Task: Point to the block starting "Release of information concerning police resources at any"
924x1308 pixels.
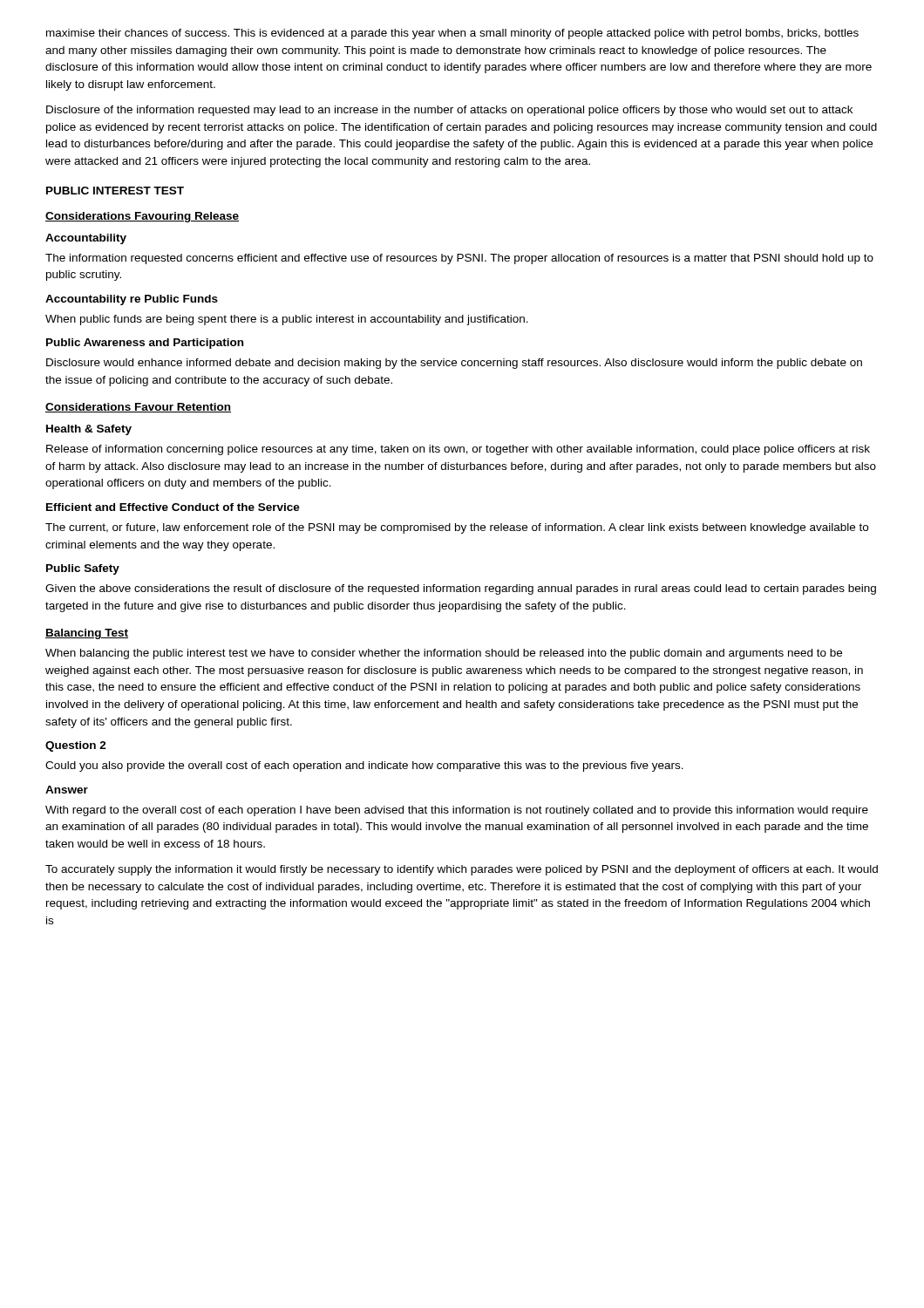Action: click(462, 466)
